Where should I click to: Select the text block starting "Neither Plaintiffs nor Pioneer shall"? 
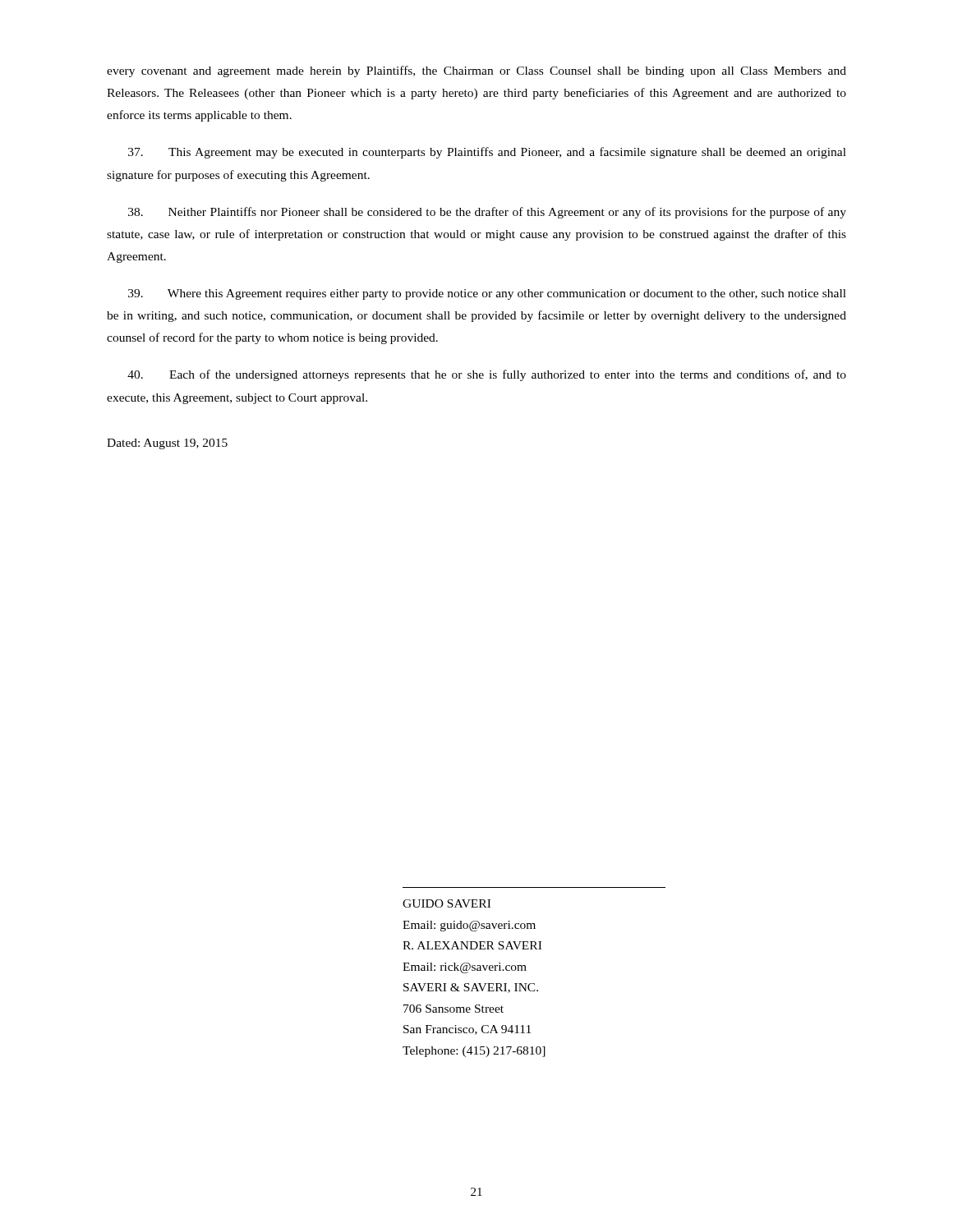click(476, 234)
